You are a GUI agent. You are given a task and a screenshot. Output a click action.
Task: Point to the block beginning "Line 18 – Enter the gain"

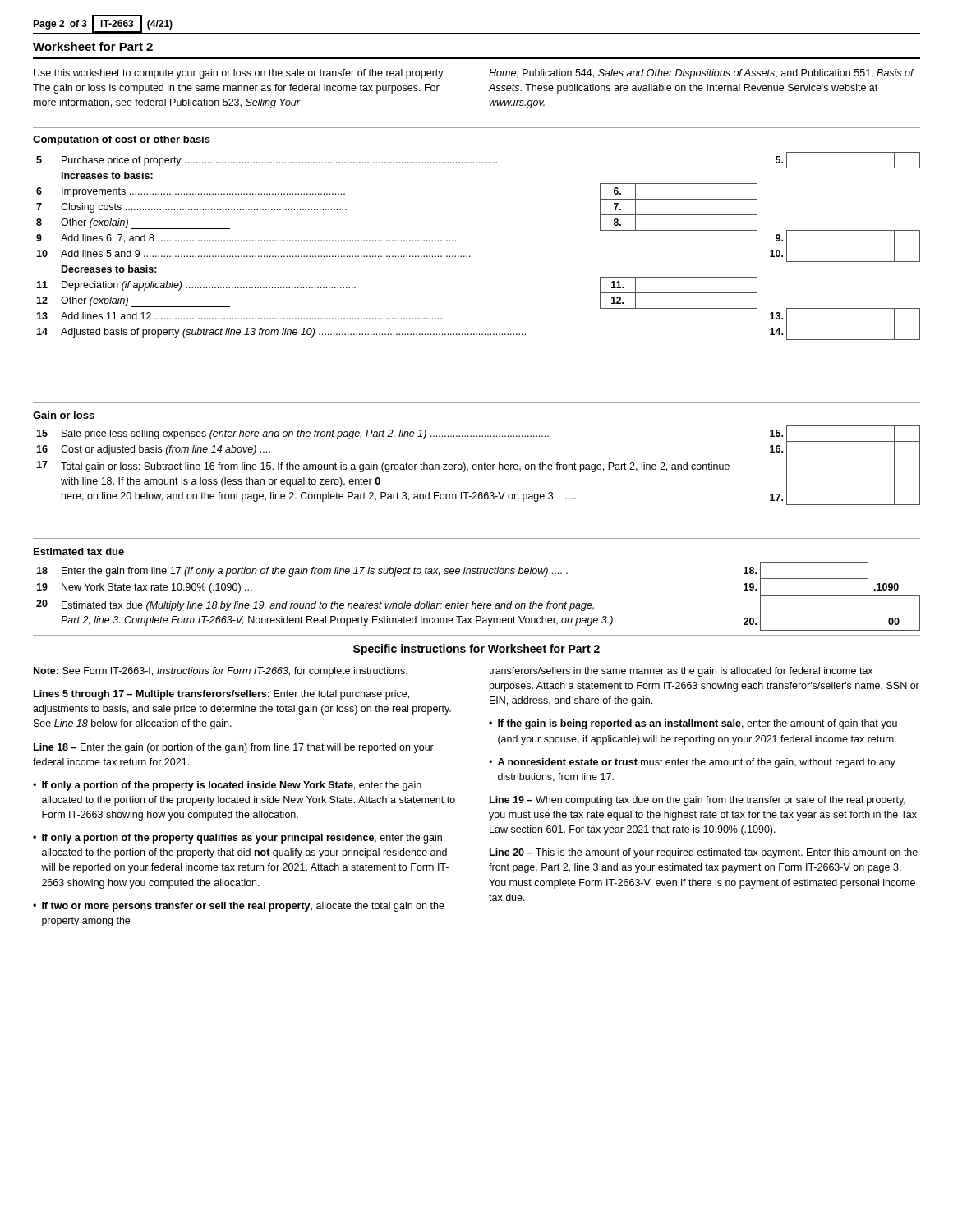[x=233, y=754]
